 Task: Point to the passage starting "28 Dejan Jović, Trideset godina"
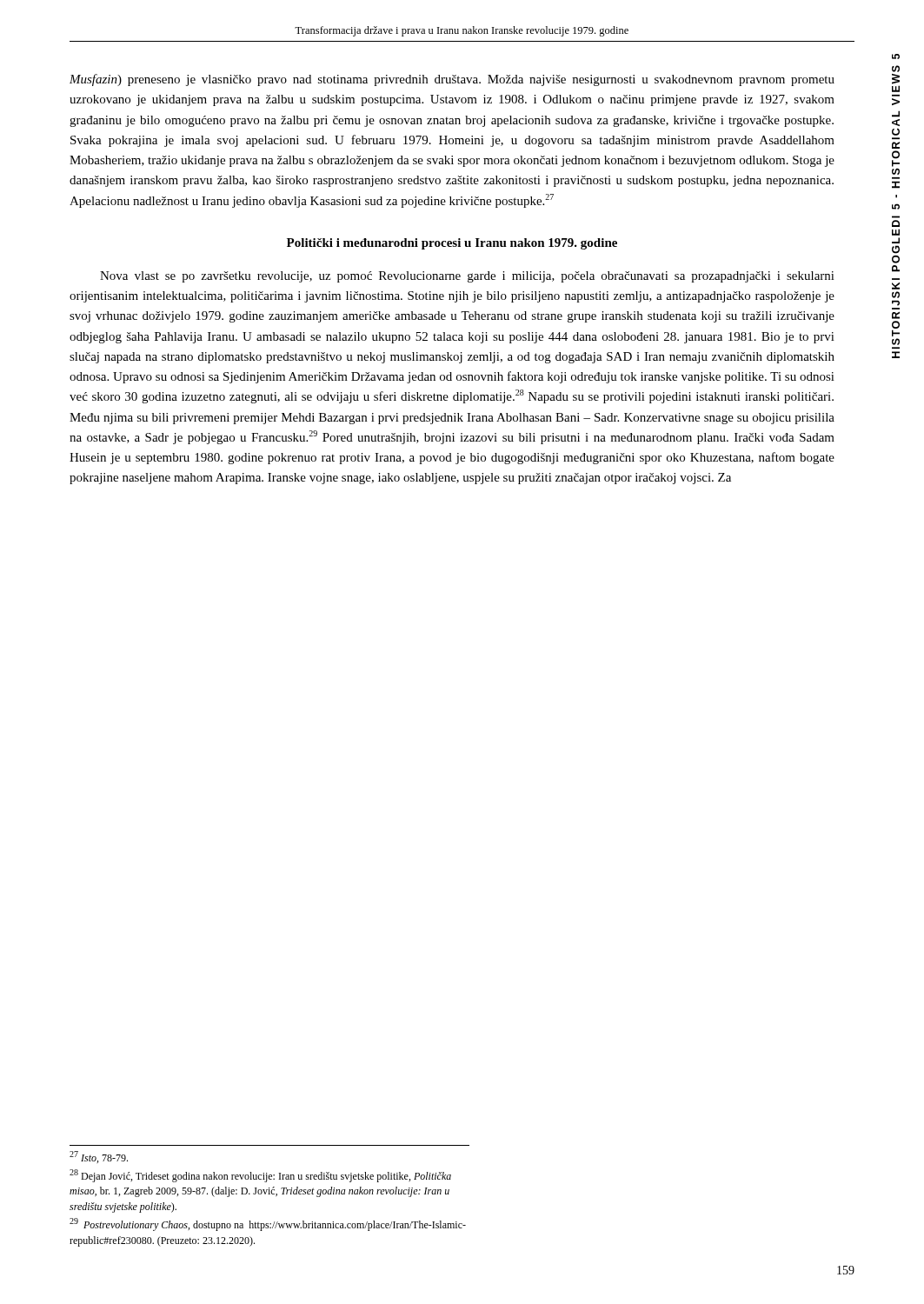pos(260,1191)
